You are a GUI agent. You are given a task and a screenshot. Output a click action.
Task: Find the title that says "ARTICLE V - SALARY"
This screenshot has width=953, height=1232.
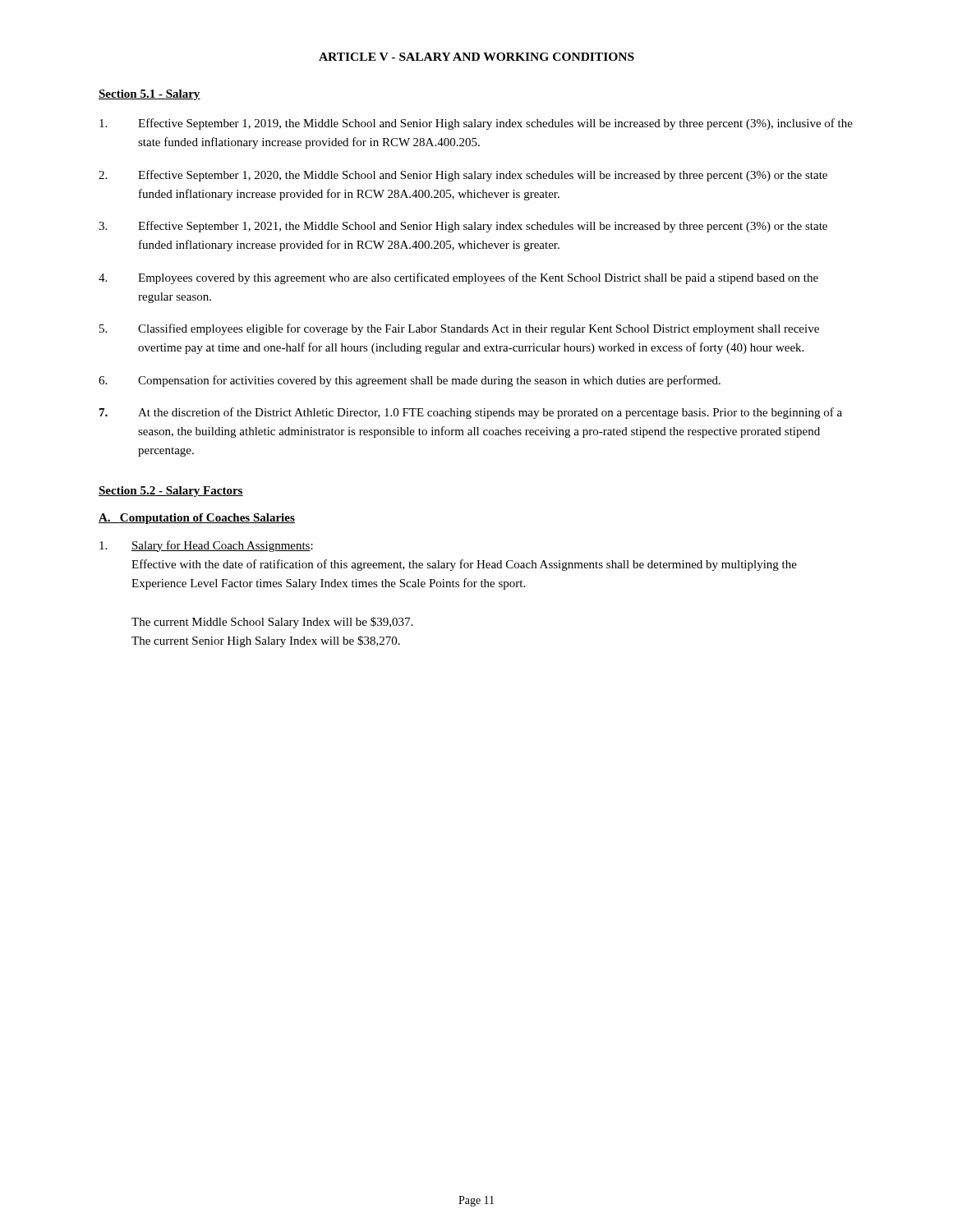pyautogui.click(x=476, y=56)
